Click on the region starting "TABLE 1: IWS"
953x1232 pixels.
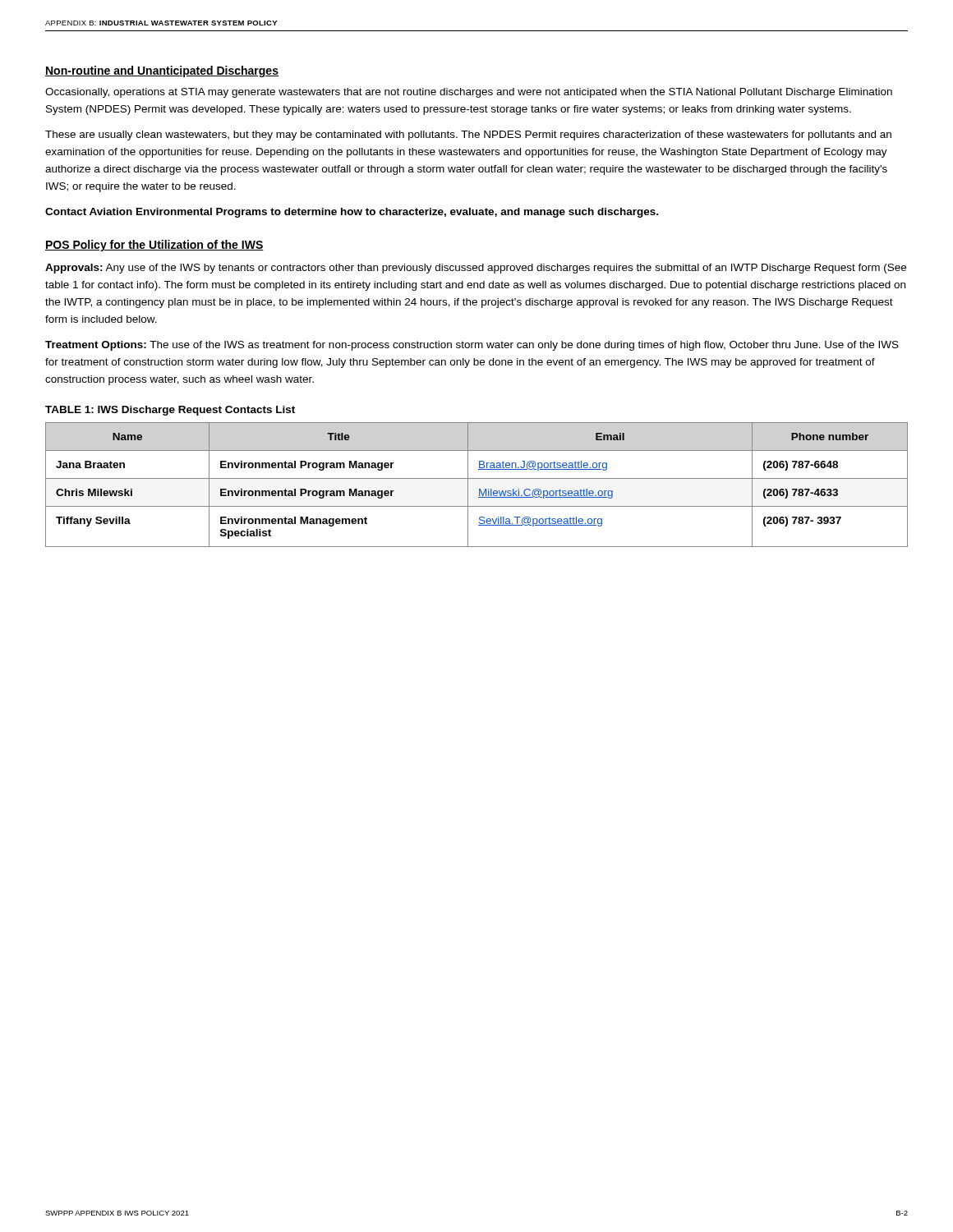[x=170, y=409]
